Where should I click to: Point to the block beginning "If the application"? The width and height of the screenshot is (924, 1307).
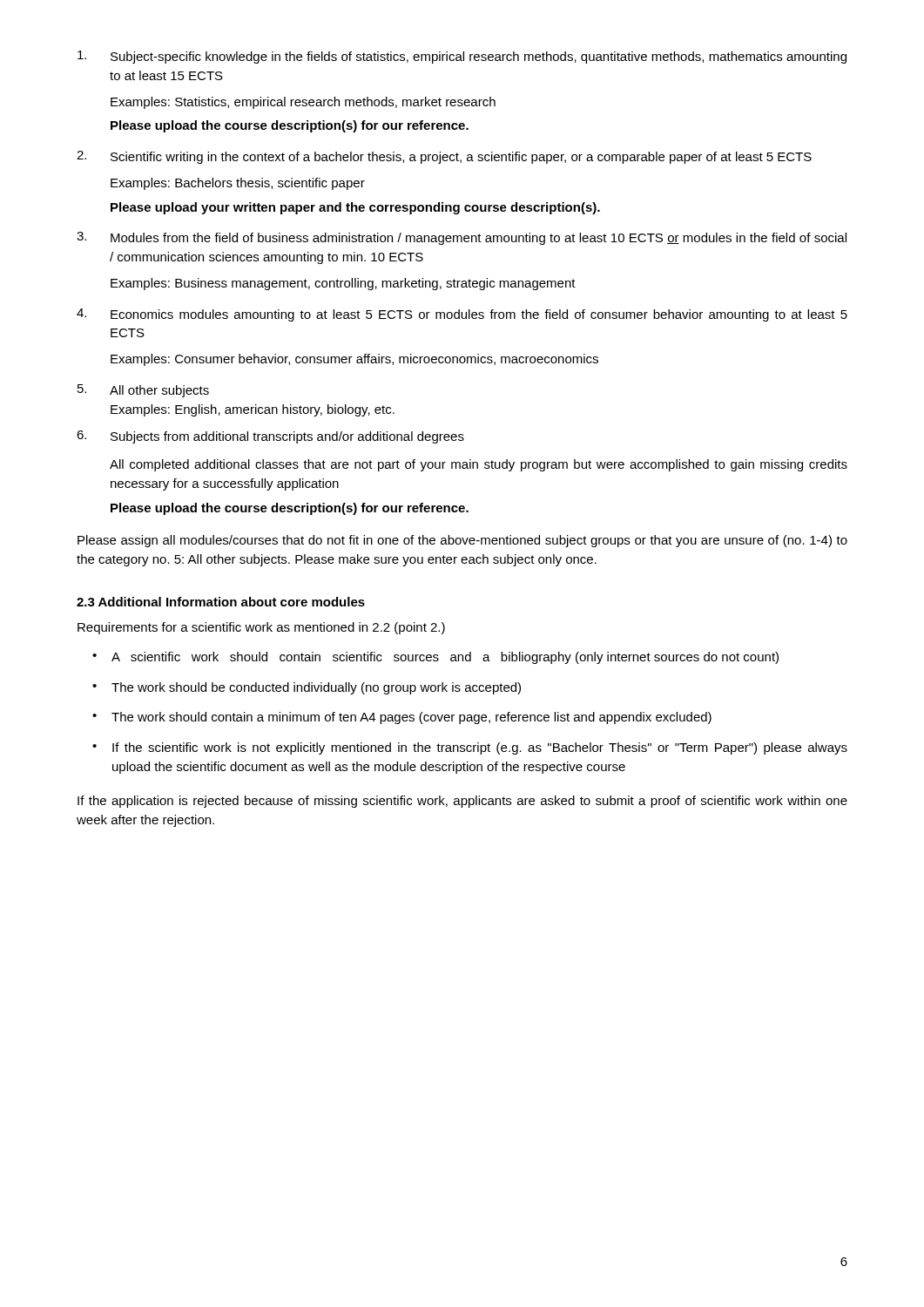(462, 810)
